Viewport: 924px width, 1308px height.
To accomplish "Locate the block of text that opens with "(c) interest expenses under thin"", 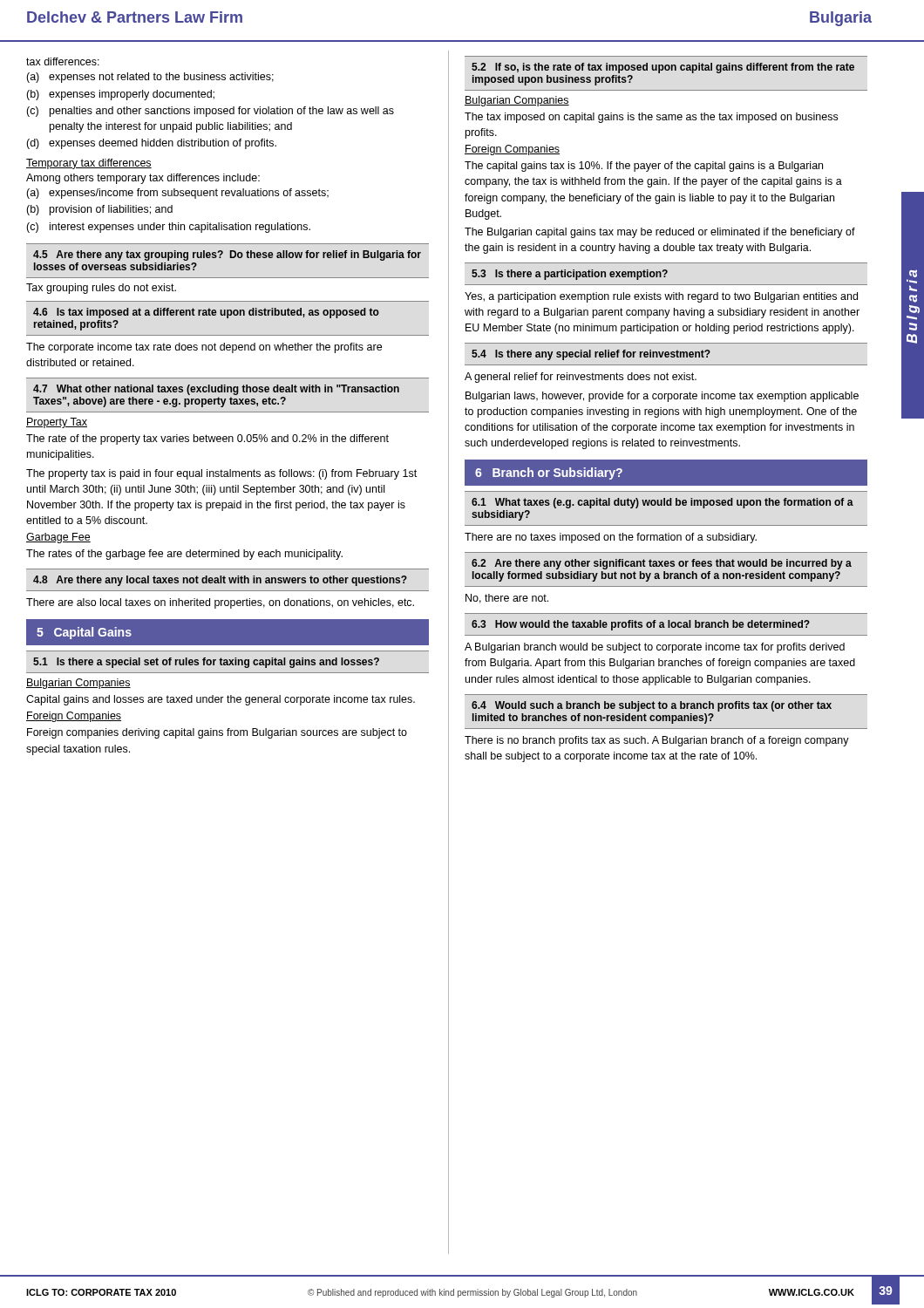I will (x=169, y=227).
